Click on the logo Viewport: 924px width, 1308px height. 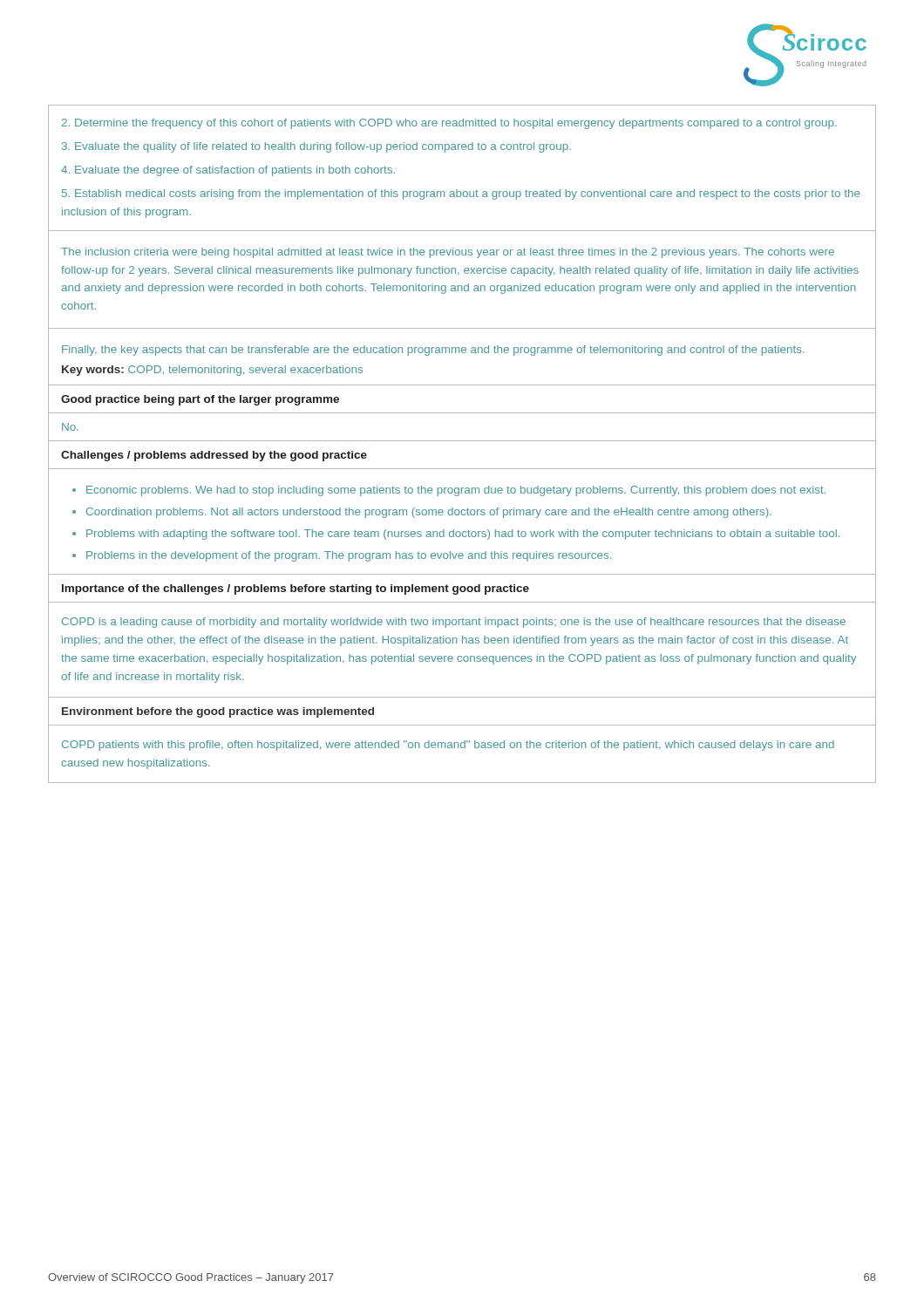[793, 52]
